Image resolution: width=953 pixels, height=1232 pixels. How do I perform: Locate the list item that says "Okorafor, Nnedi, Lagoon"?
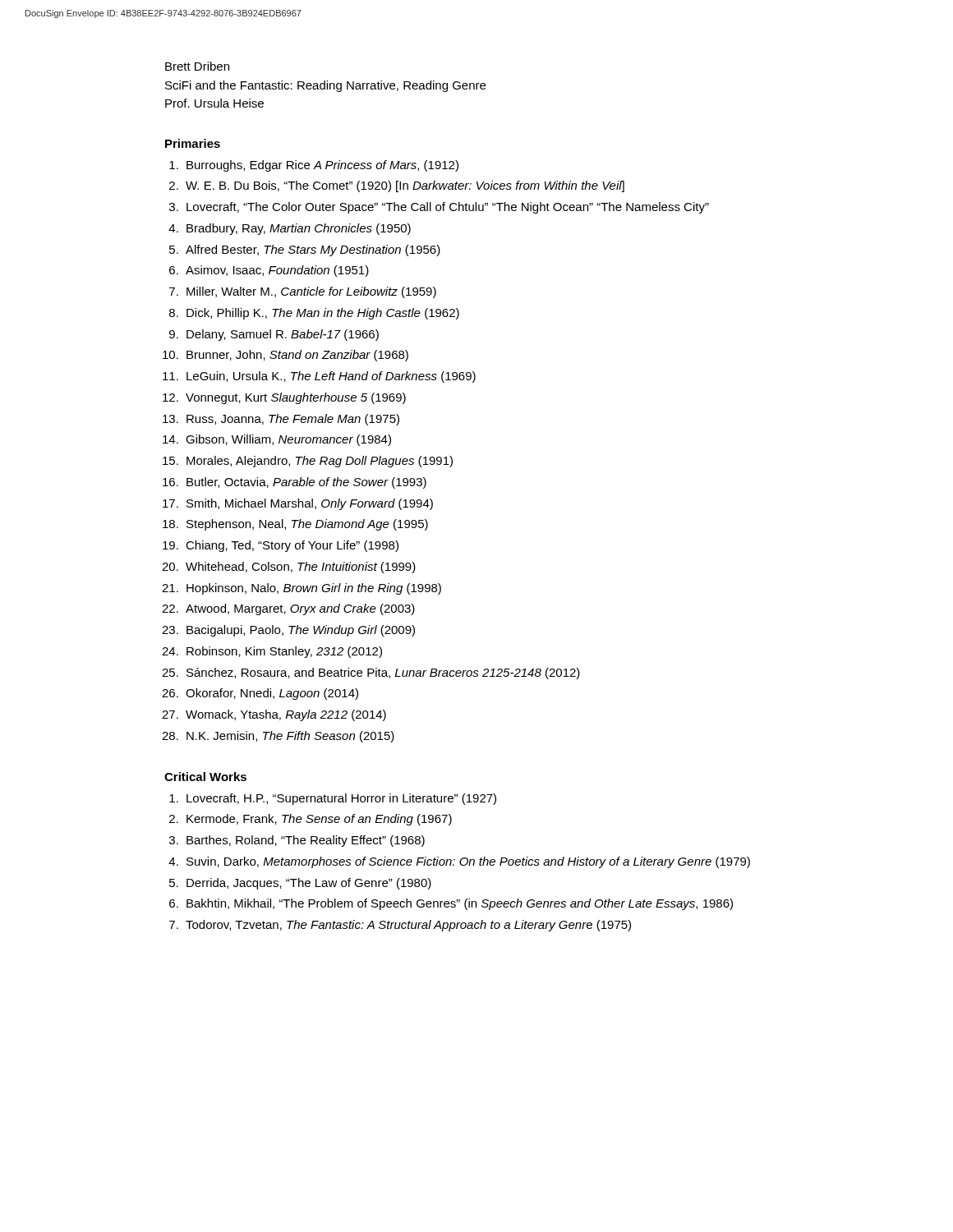click(x=272, y=693)
